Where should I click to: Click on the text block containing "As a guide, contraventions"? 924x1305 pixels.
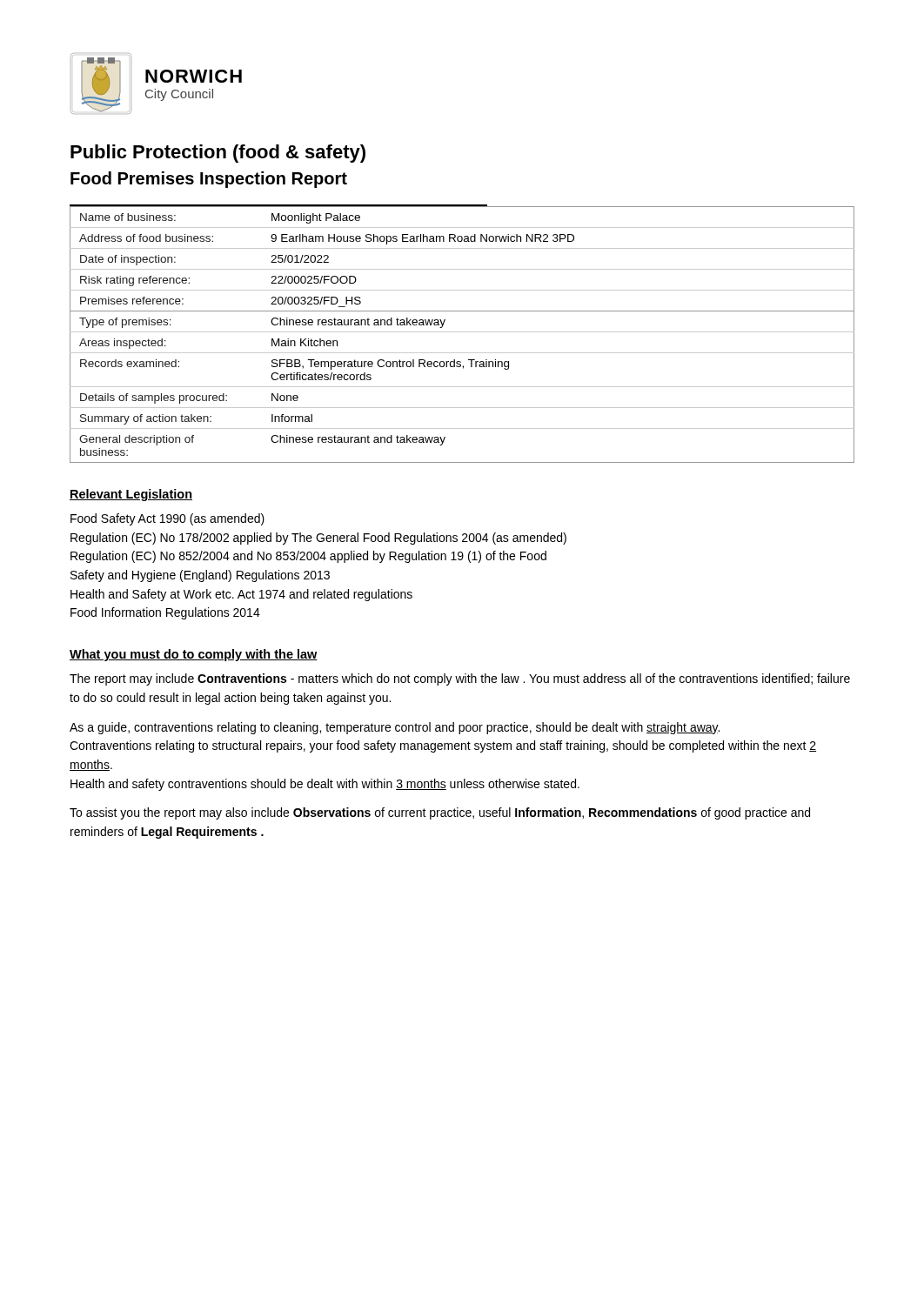(462, 756)
